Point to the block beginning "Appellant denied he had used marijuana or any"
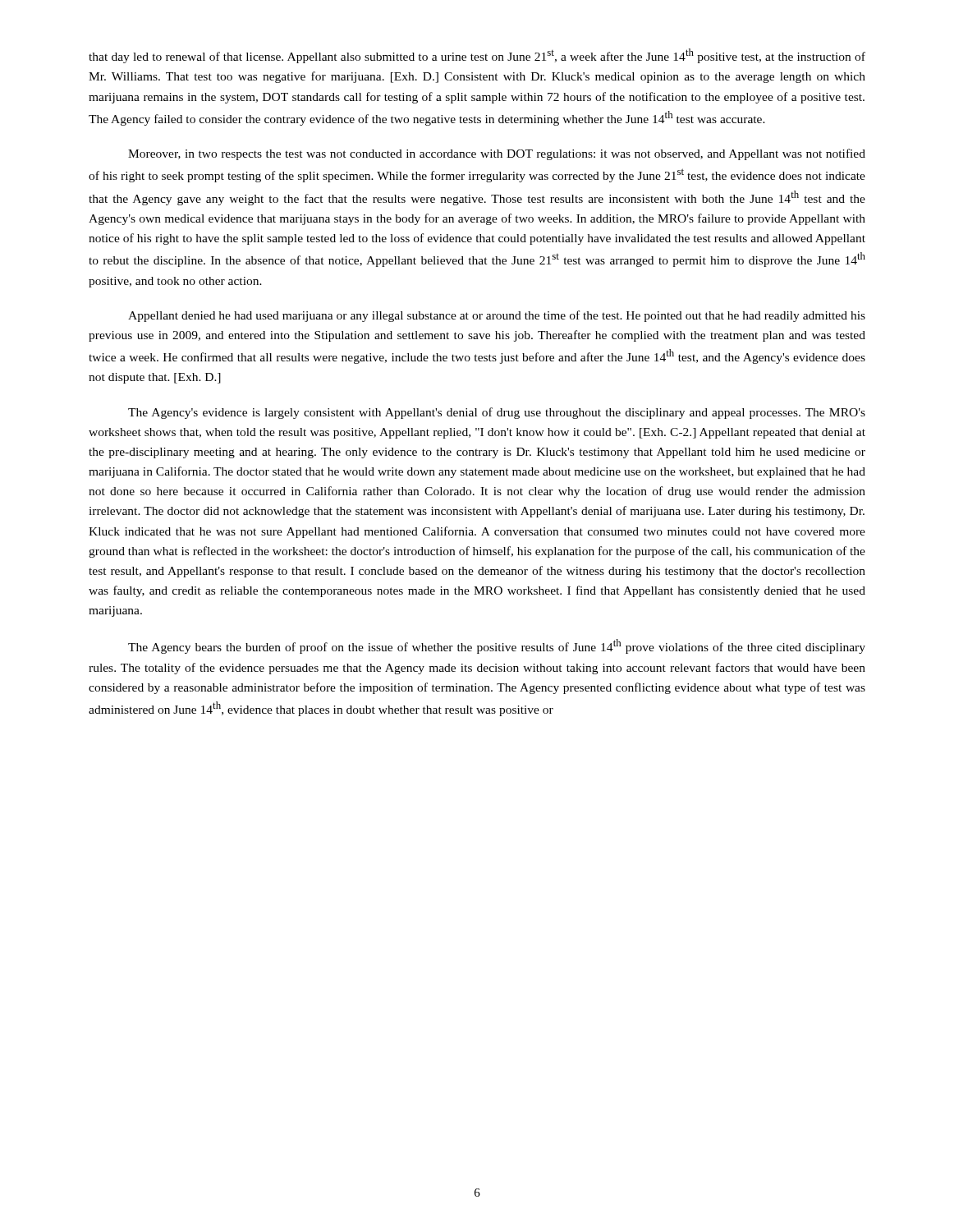The image size is (954, 1232). [x=477, y=346]
